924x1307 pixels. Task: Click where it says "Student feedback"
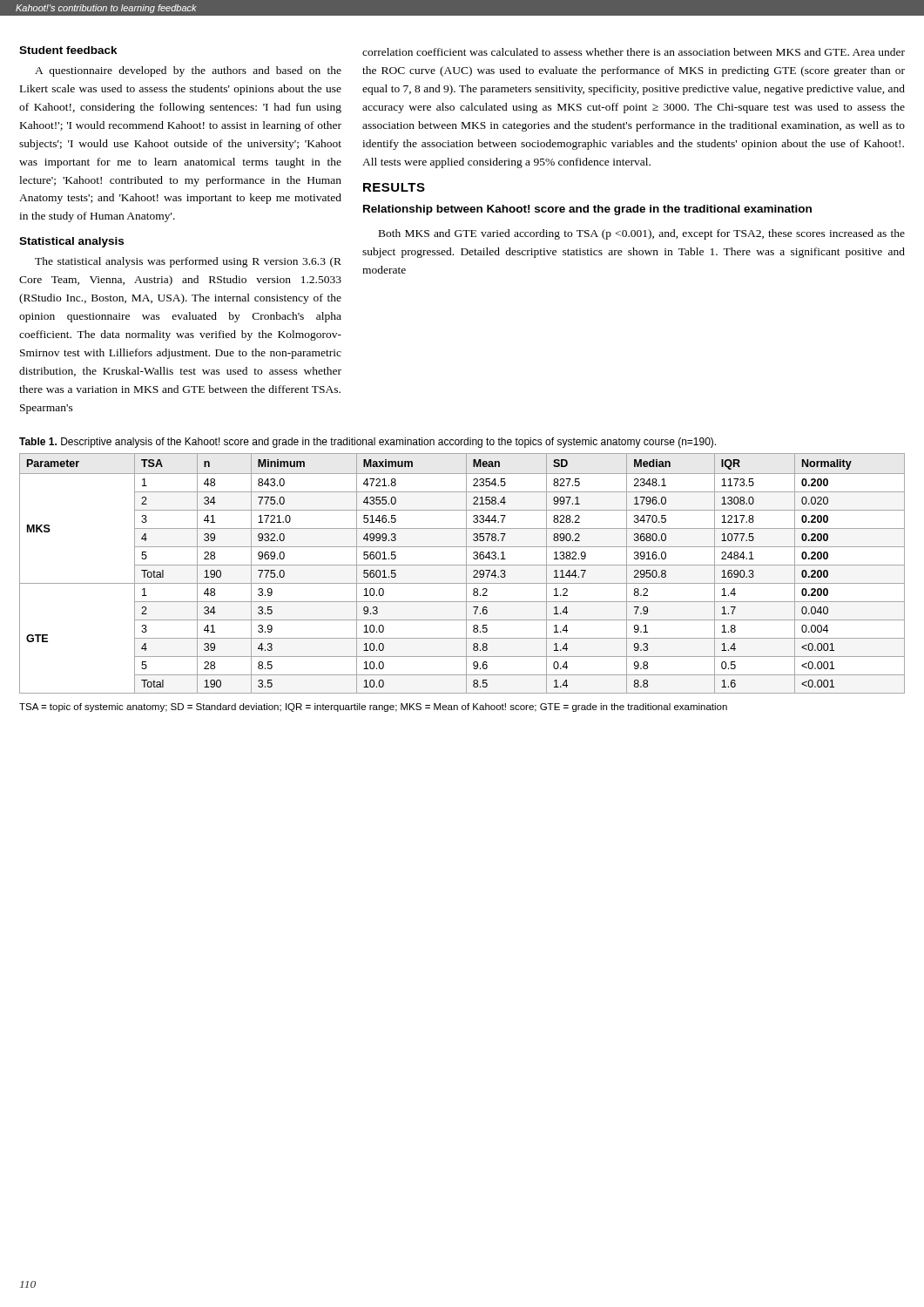click(68, 50)
